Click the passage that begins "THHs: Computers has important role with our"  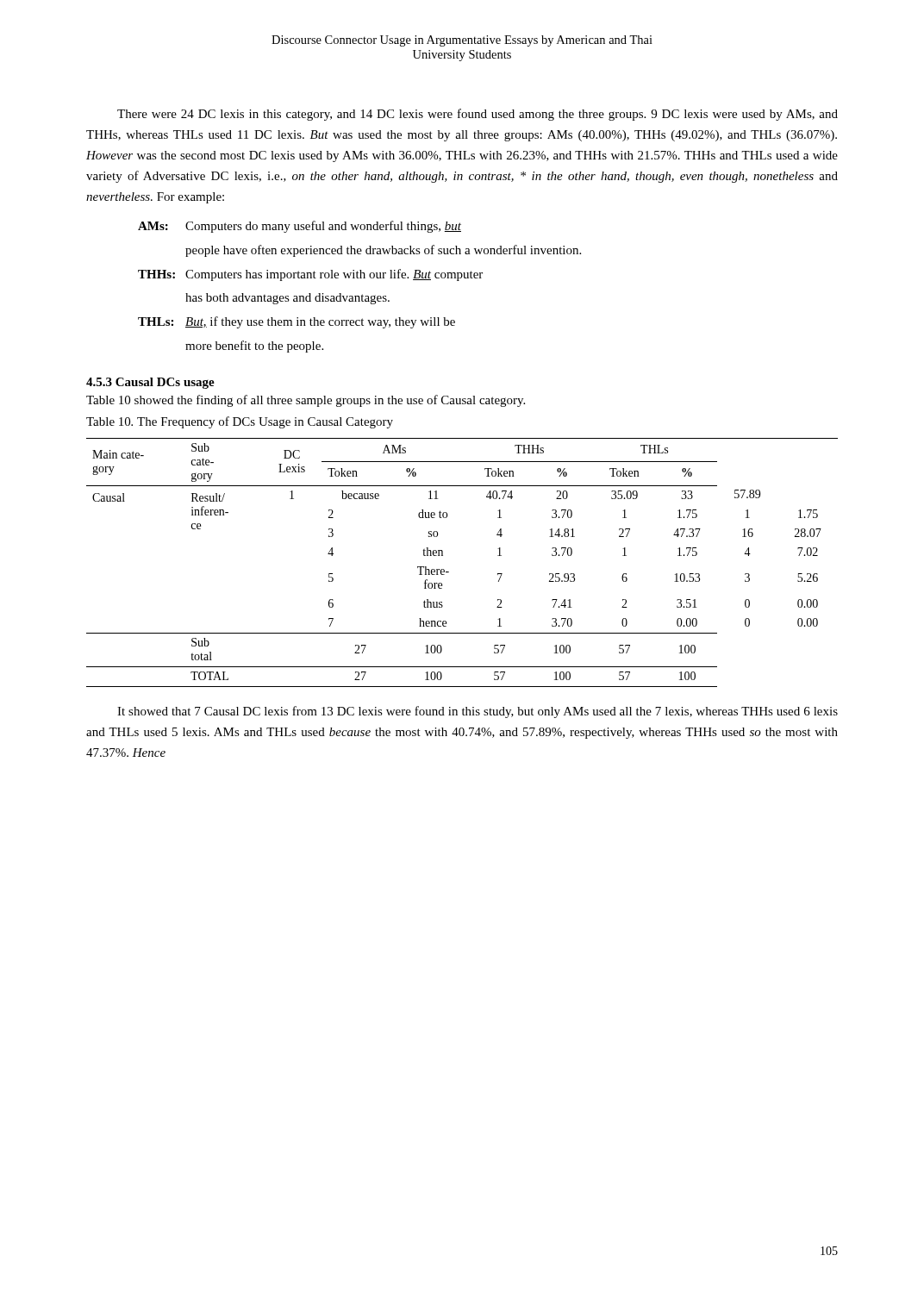pyautogui.click(x=488, y=286)
